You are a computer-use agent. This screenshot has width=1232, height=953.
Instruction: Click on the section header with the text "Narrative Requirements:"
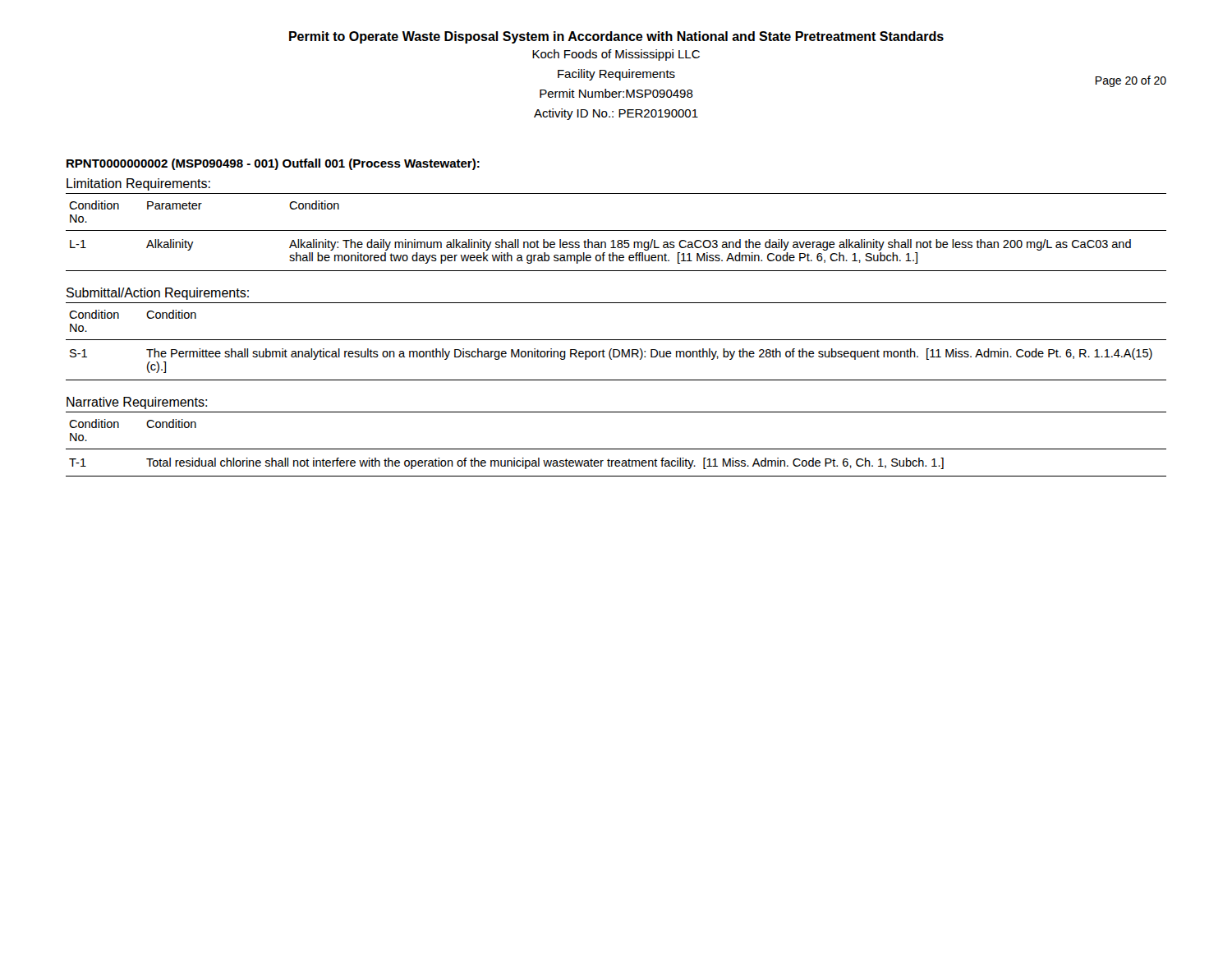coord(137,402)
